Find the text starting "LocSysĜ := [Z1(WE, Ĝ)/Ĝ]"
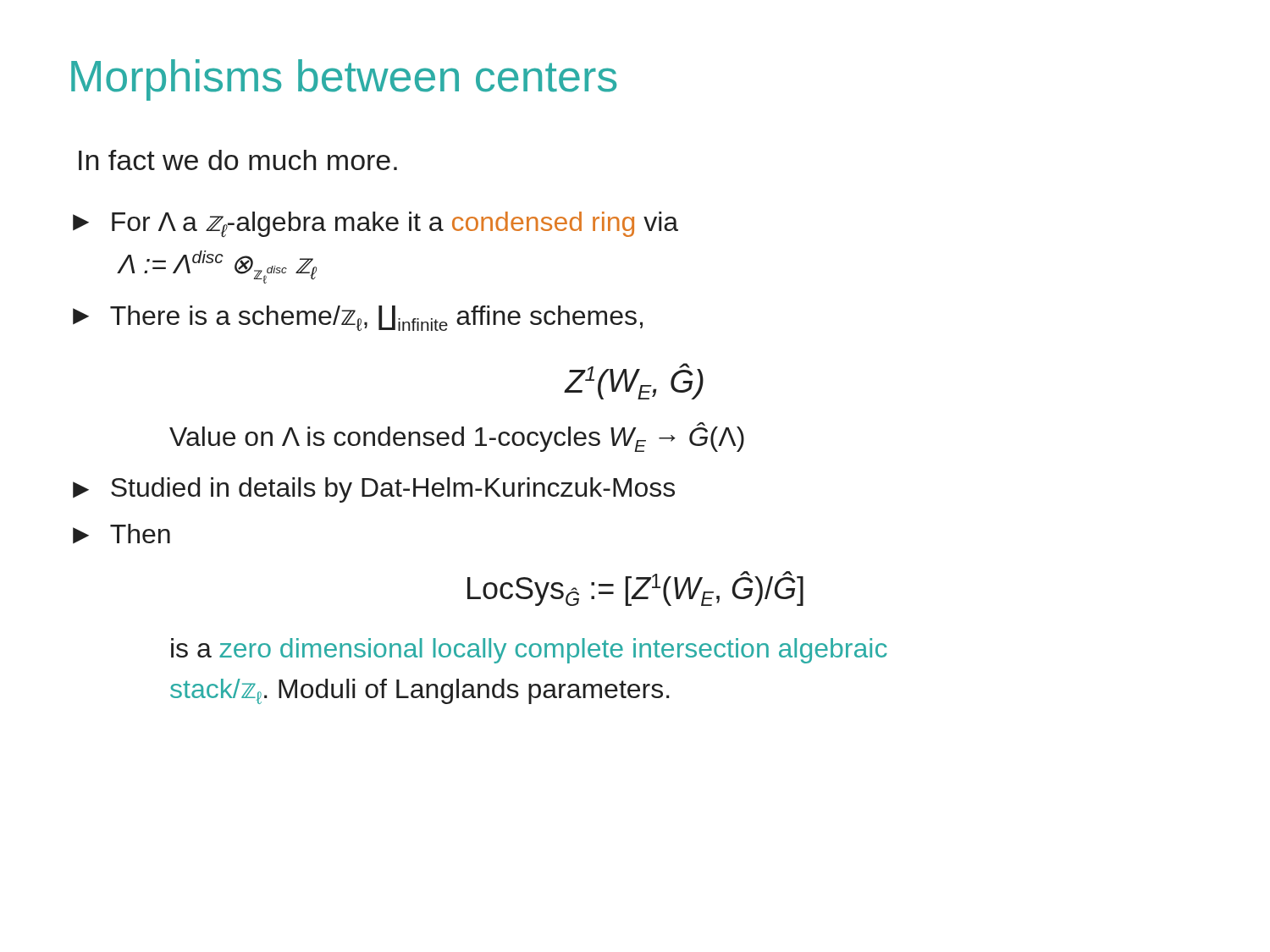 pos(635,590)
